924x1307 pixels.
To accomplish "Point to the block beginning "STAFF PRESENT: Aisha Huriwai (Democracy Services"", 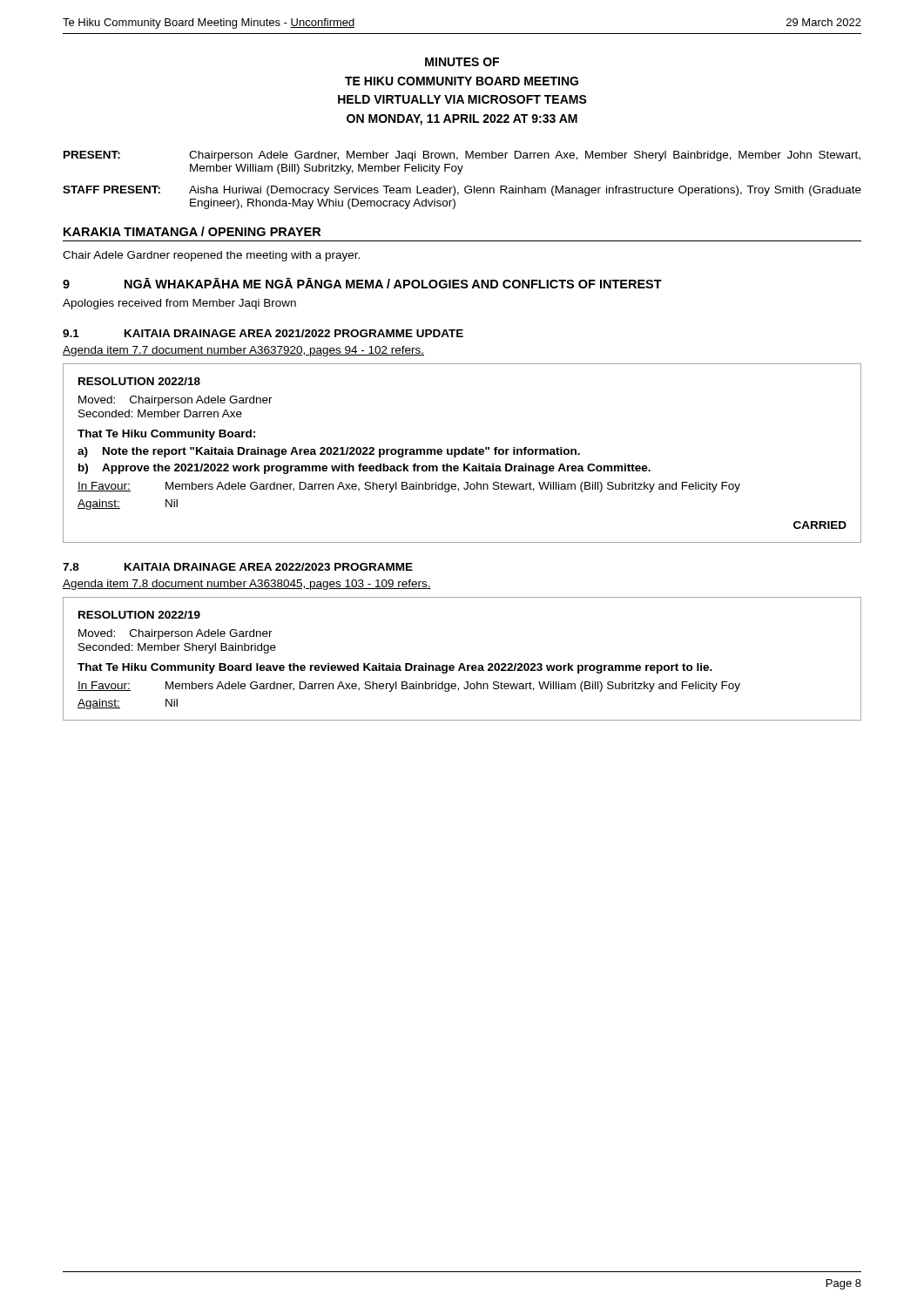I will [x=462, y=196].
